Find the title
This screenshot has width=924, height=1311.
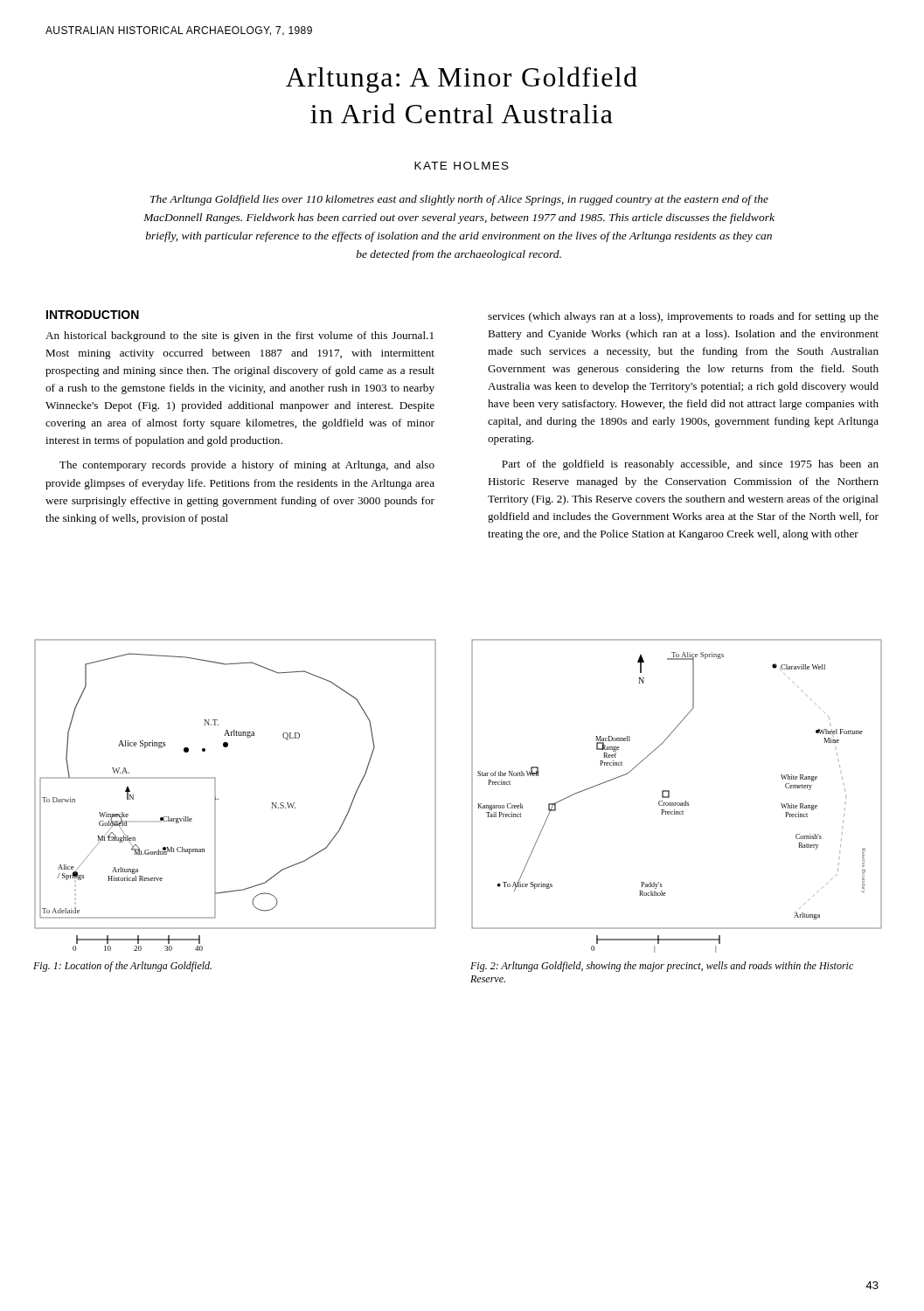coord(462,96)
